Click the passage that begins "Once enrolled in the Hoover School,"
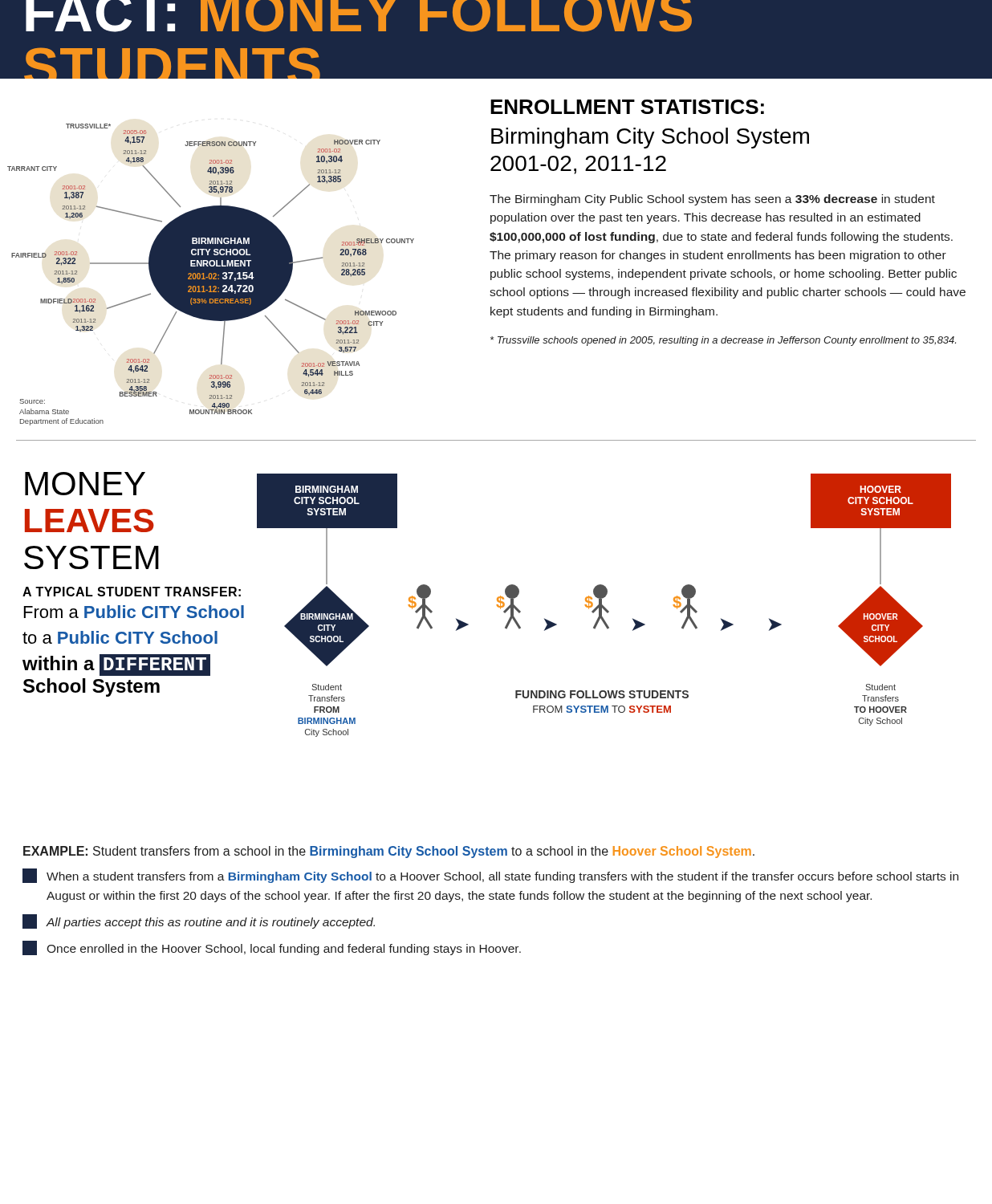 [272, 949]
